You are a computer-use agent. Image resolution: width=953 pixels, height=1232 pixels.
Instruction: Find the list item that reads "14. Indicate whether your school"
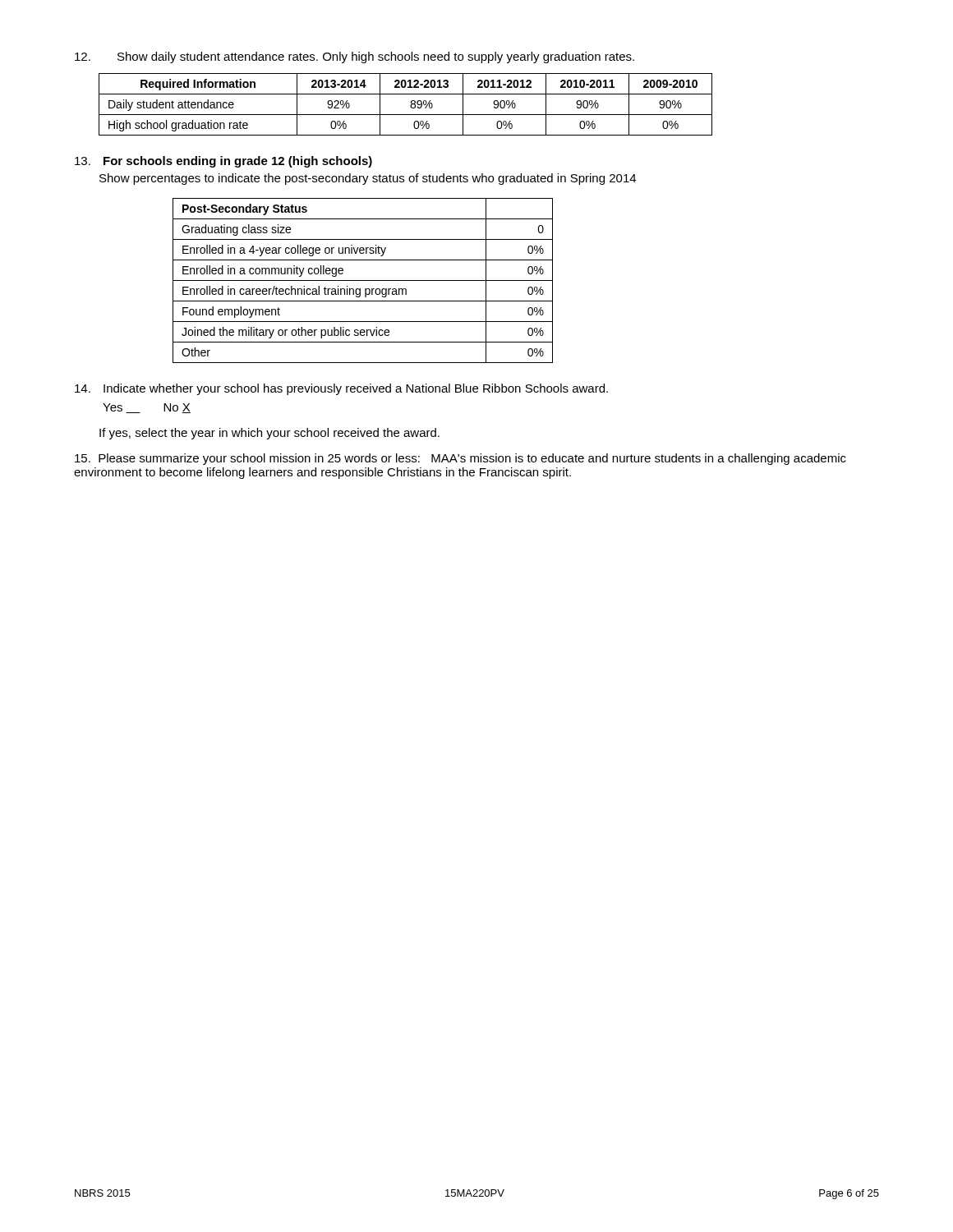pyautogui.click(x=341, y=388)
